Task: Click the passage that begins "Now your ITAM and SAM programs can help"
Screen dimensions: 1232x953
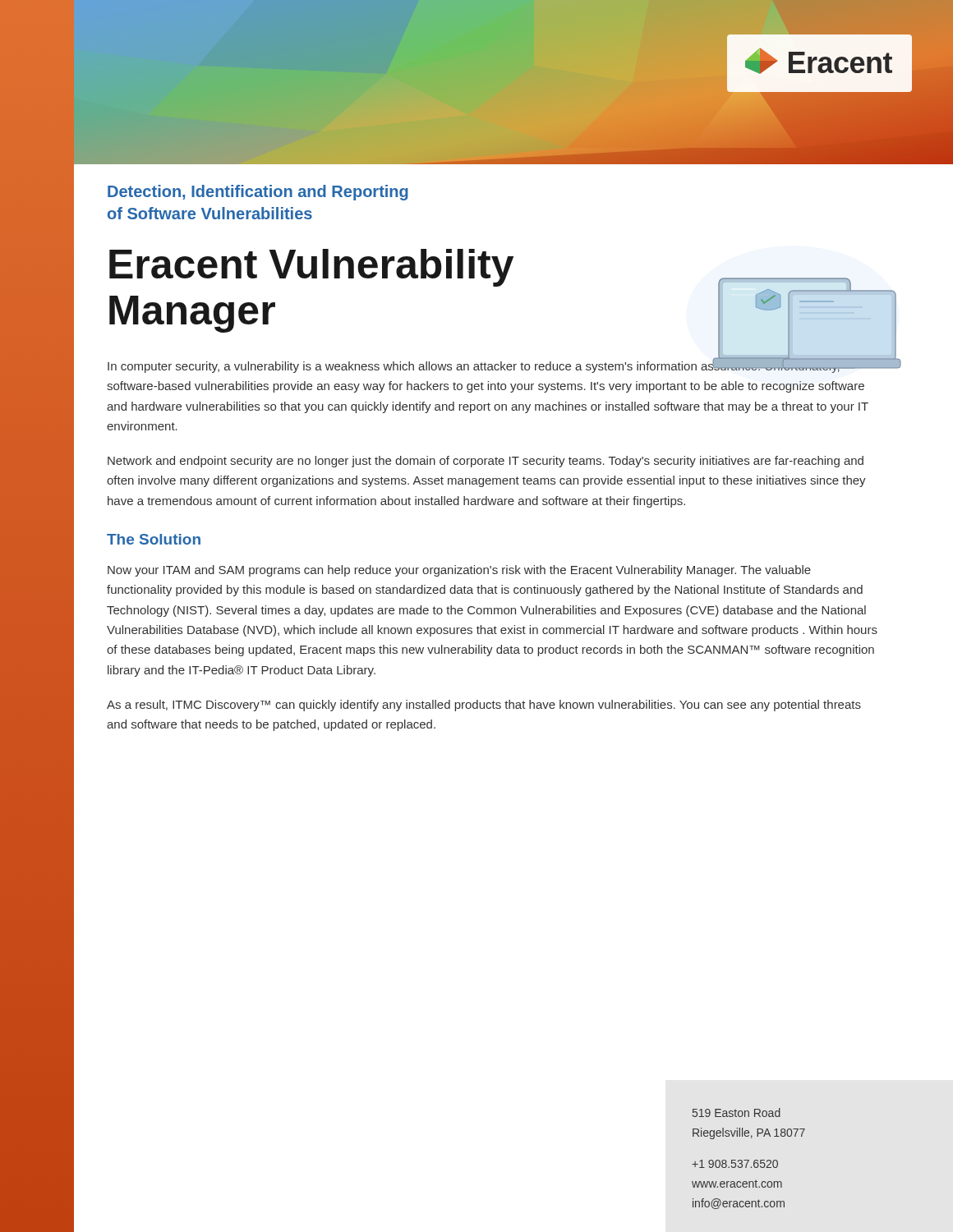Action: coord(492,620)
